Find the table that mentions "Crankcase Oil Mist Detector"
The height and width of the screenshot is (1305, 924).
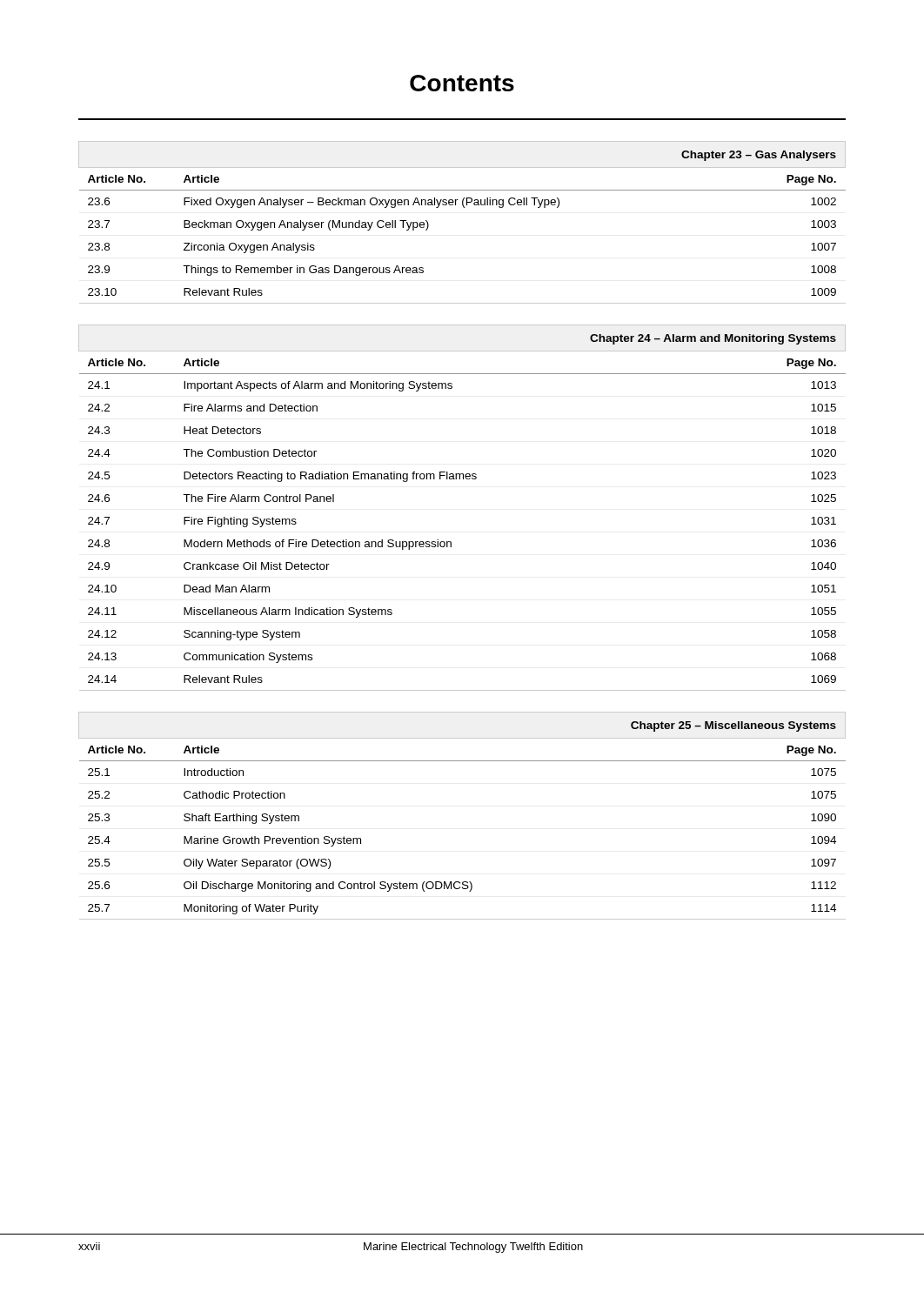point(462,508)
